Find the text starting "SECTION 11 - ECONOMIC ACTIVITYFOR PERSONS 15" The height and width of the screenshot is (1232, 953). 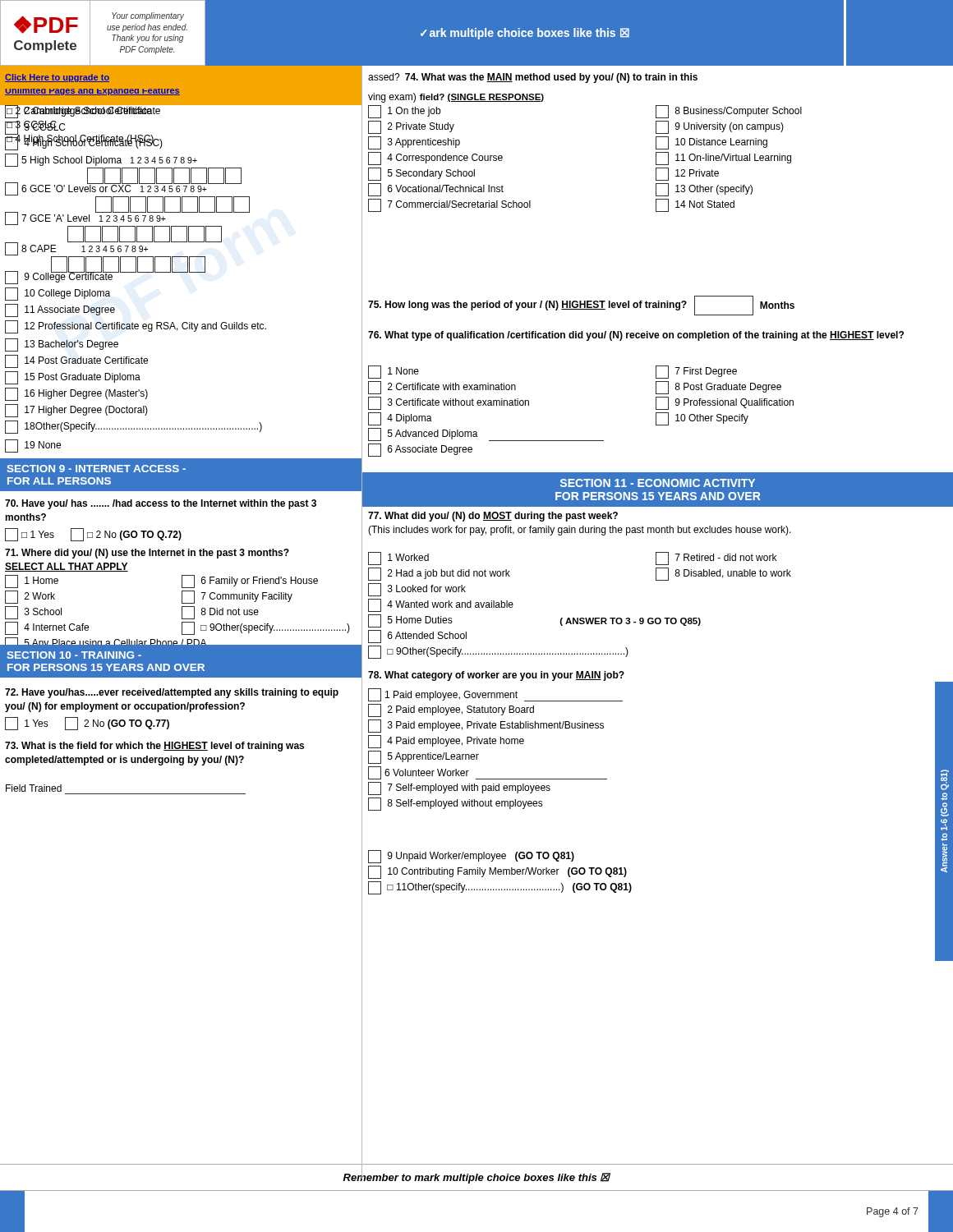[x=658, y=490]
